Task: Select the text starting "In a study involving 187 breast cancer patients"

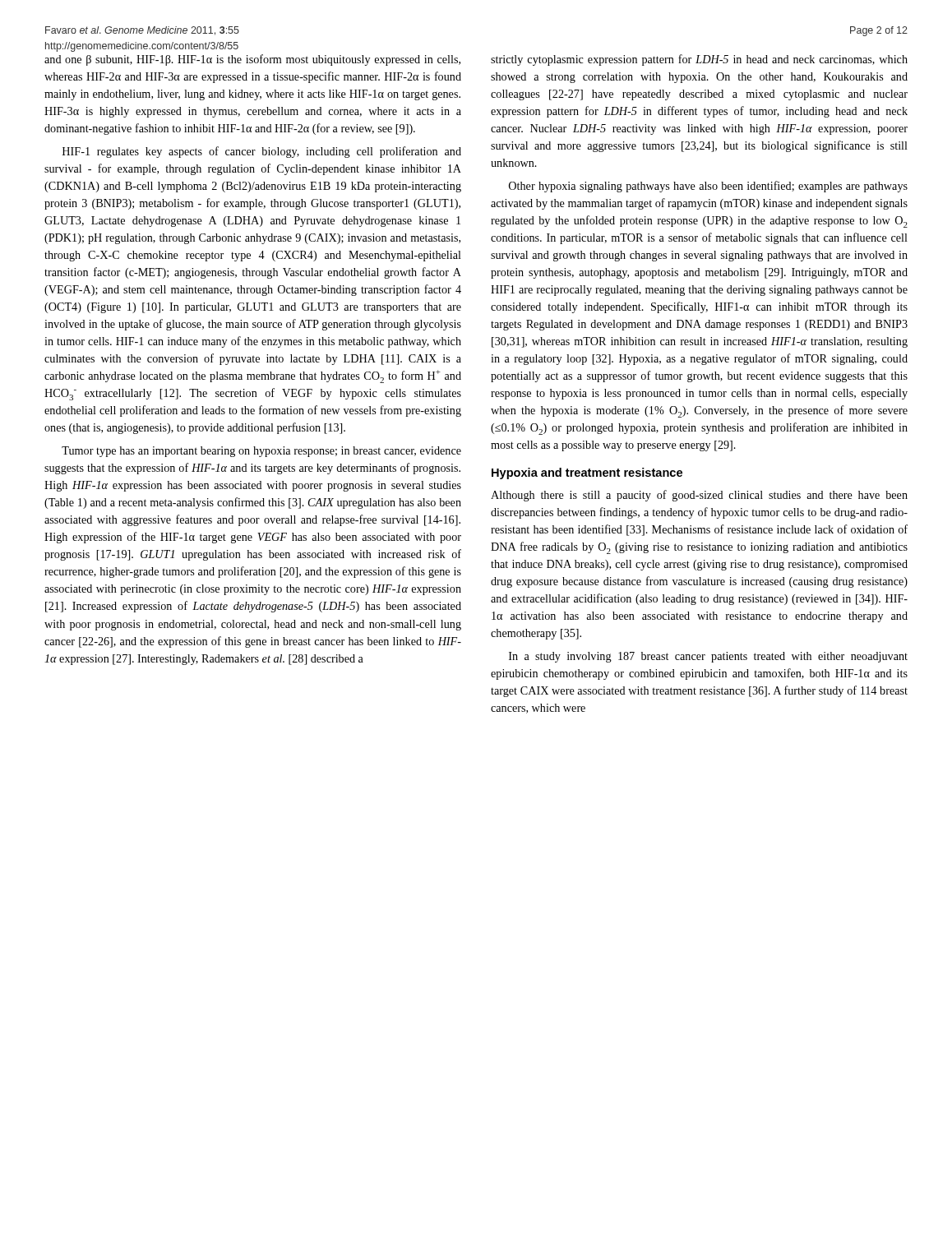Action: point(699,682)
